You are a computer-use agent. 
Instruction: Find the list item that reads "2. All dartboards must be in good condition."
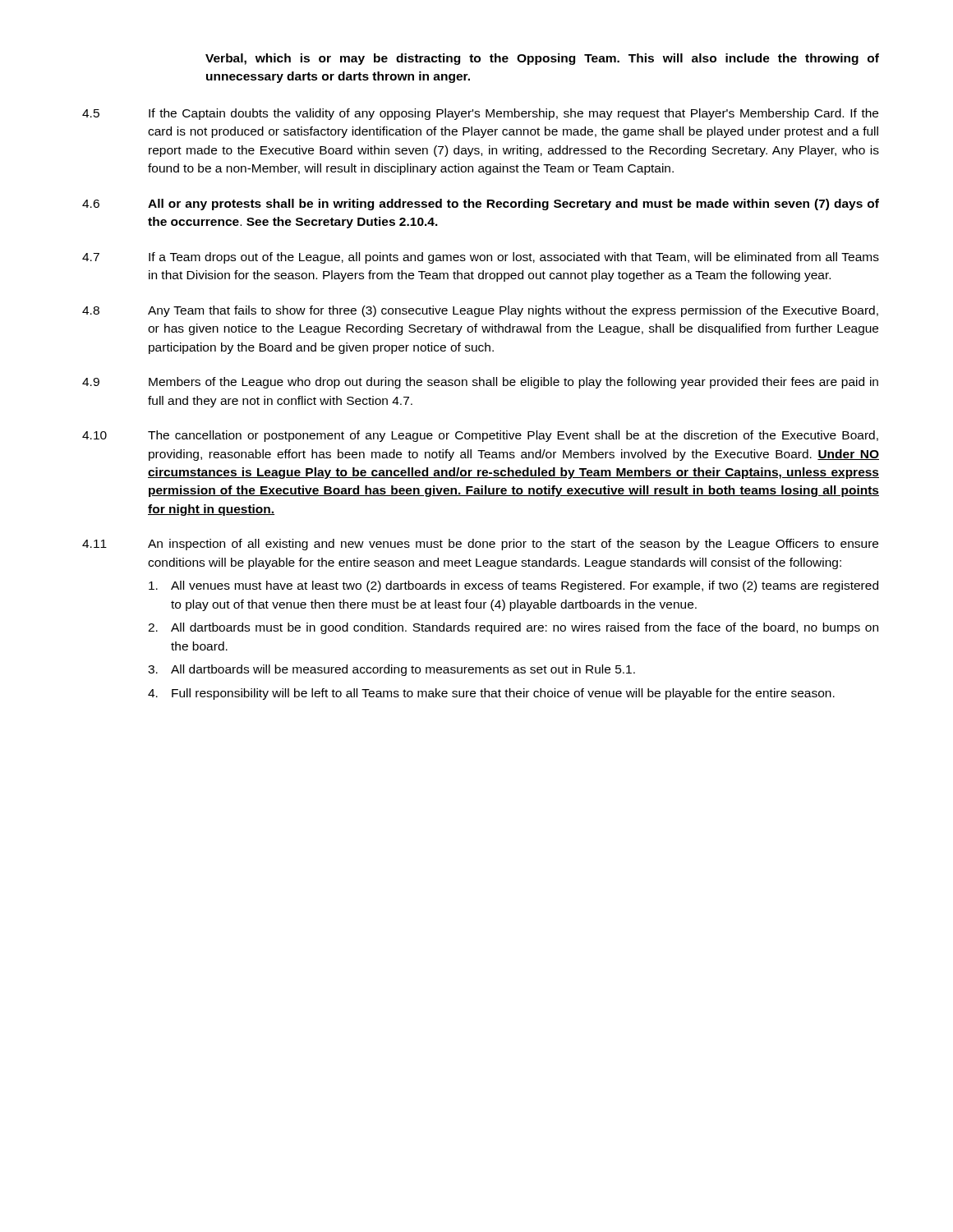513,637
